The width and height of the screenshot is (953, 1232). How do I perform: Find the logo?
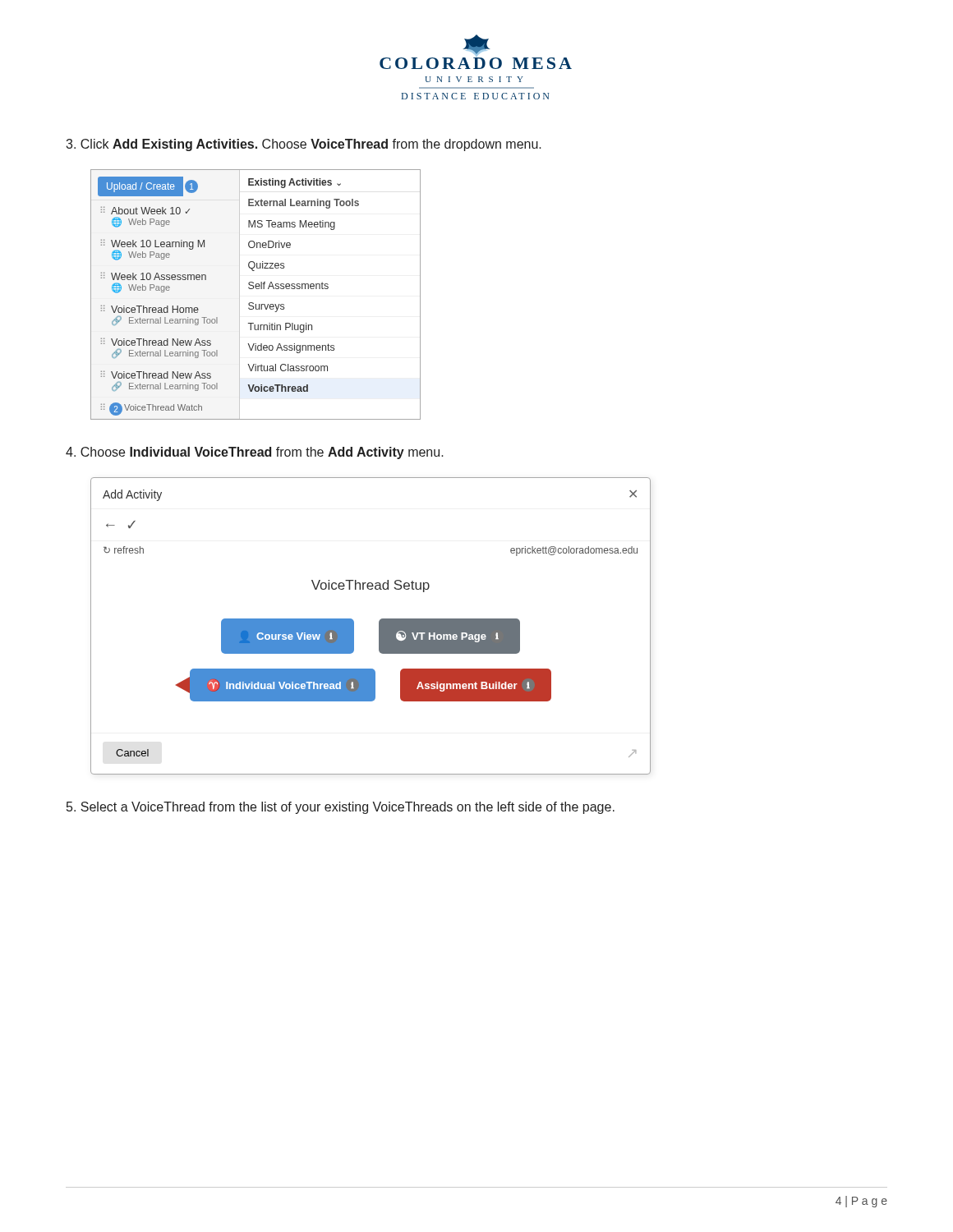click(x=476, y=71)
